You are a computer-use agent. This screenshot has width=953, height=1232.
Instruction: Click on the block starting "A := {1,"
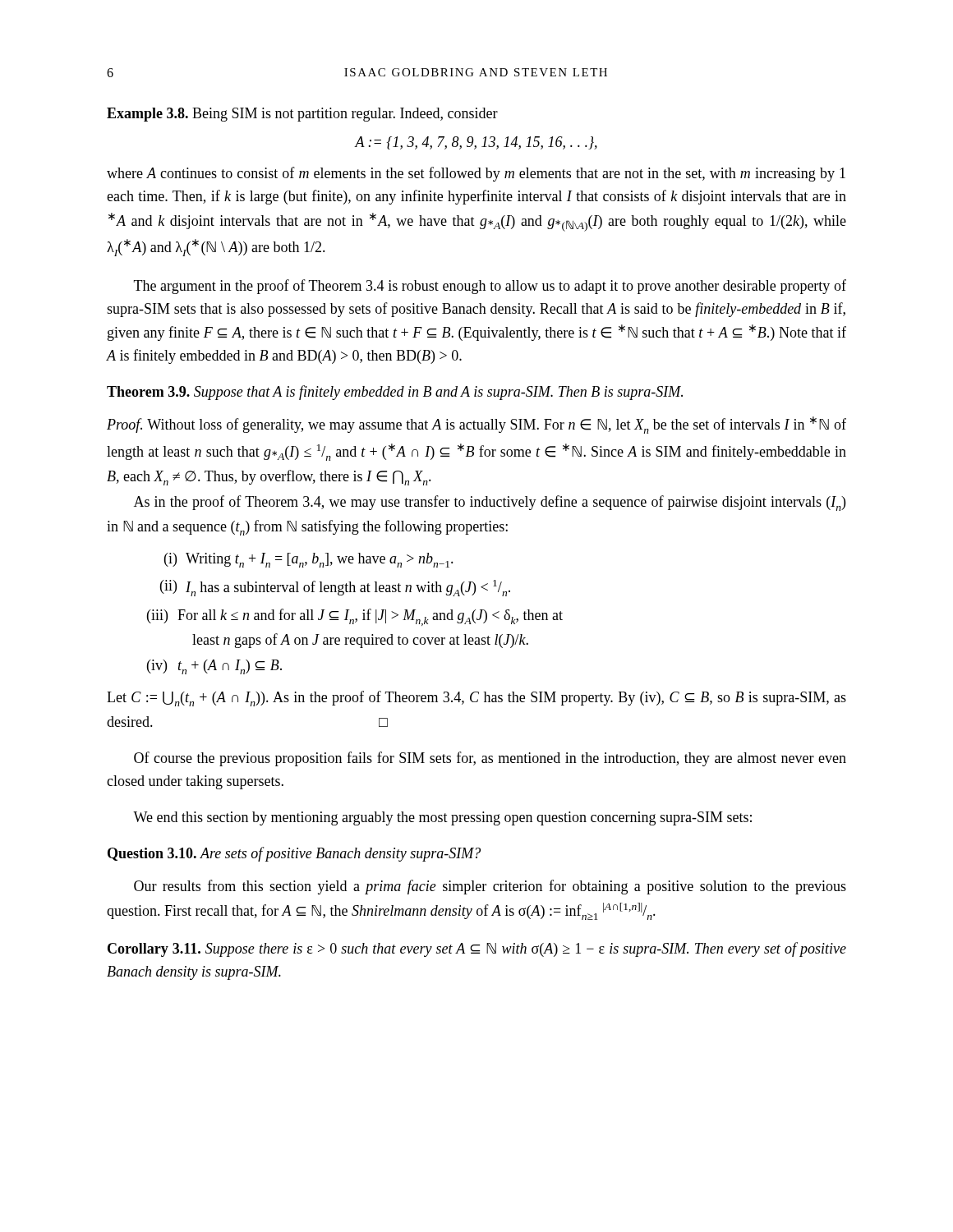[x=476, y=142]
